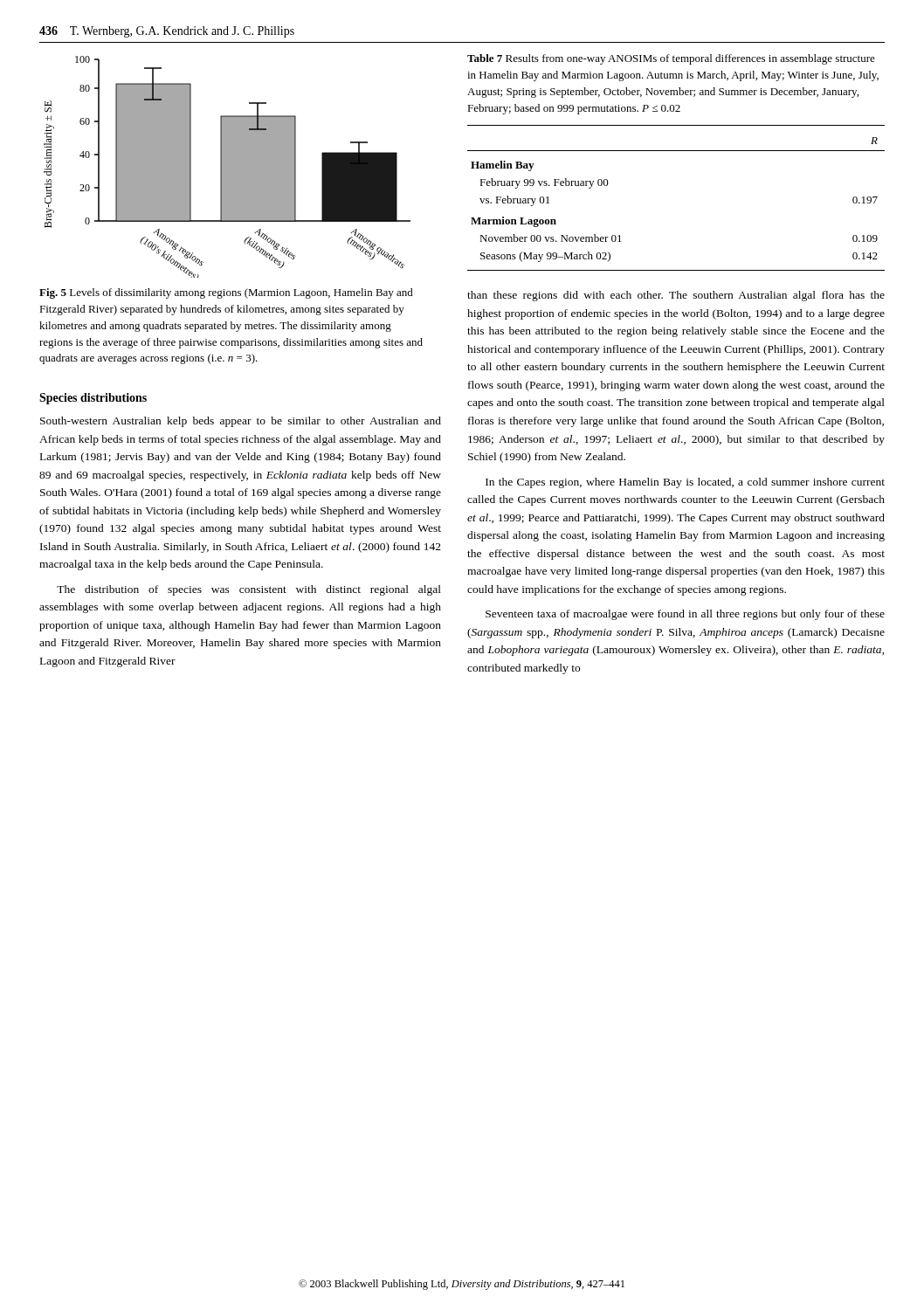
Task: Locate the table with the text "Marmion Lagoon"
Action: [x=676, y=198]
